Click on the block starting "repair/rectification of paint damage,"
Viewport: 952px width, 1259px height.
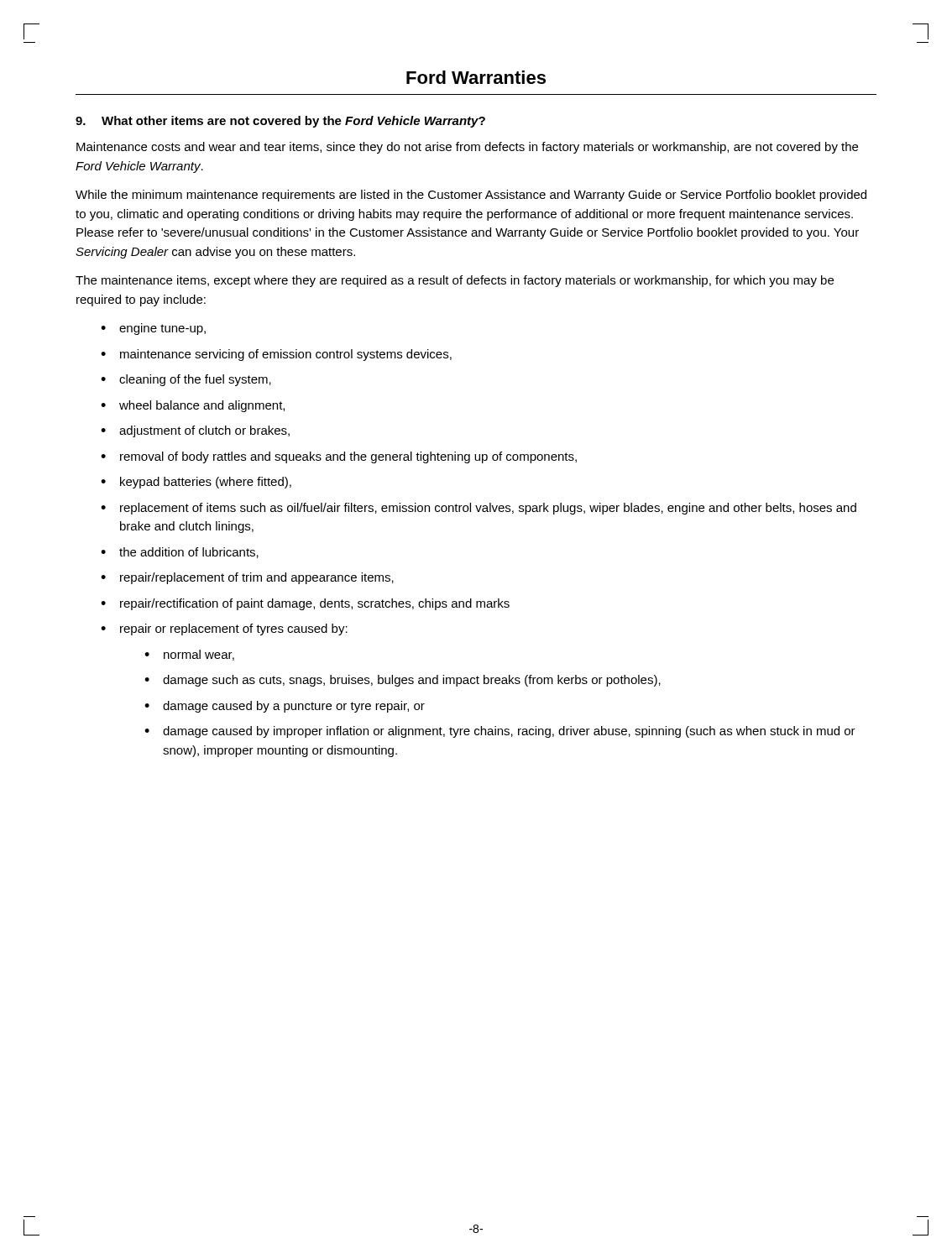point(314,603)
